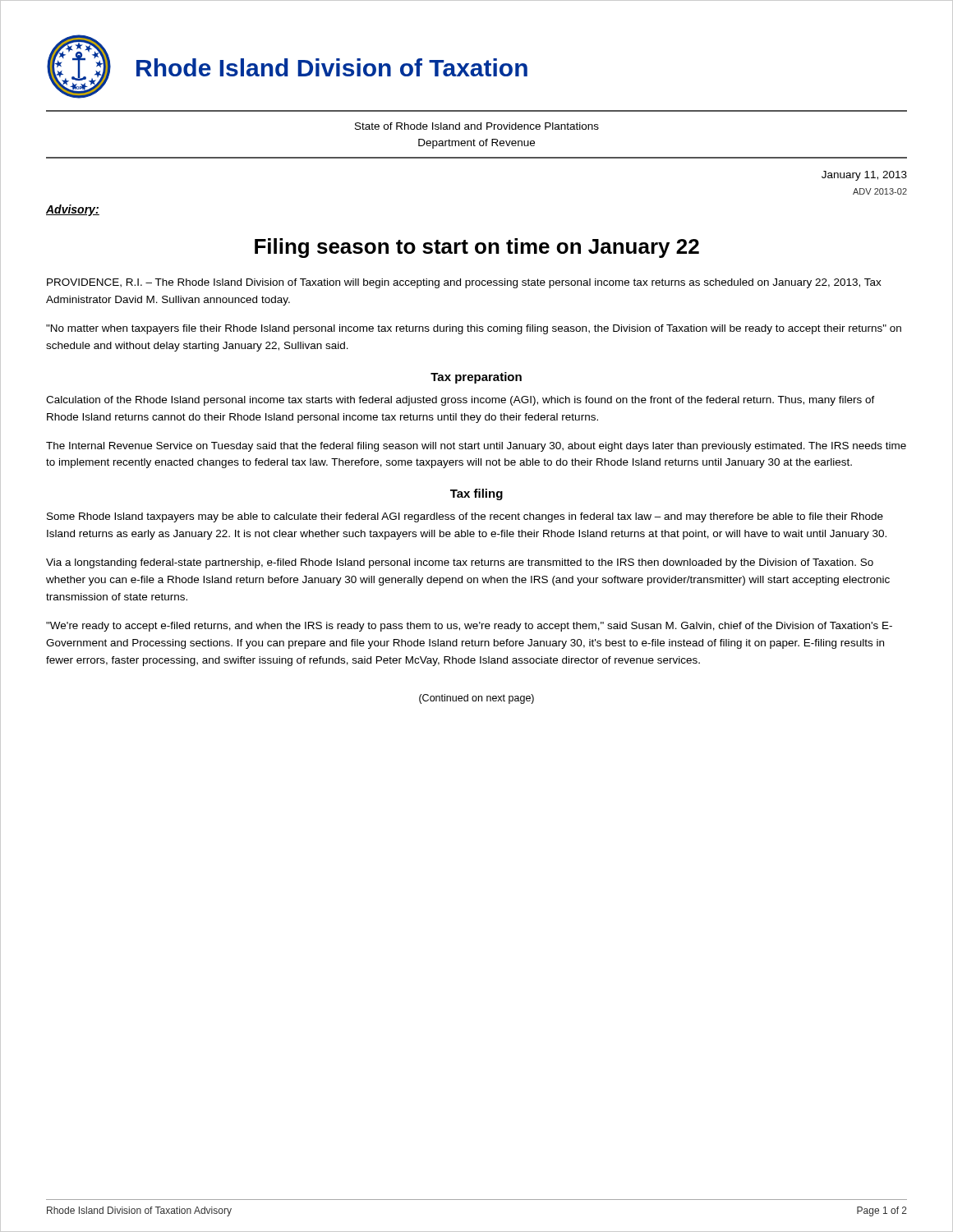
Task: Select the logo
Action: tap(83, 68)
